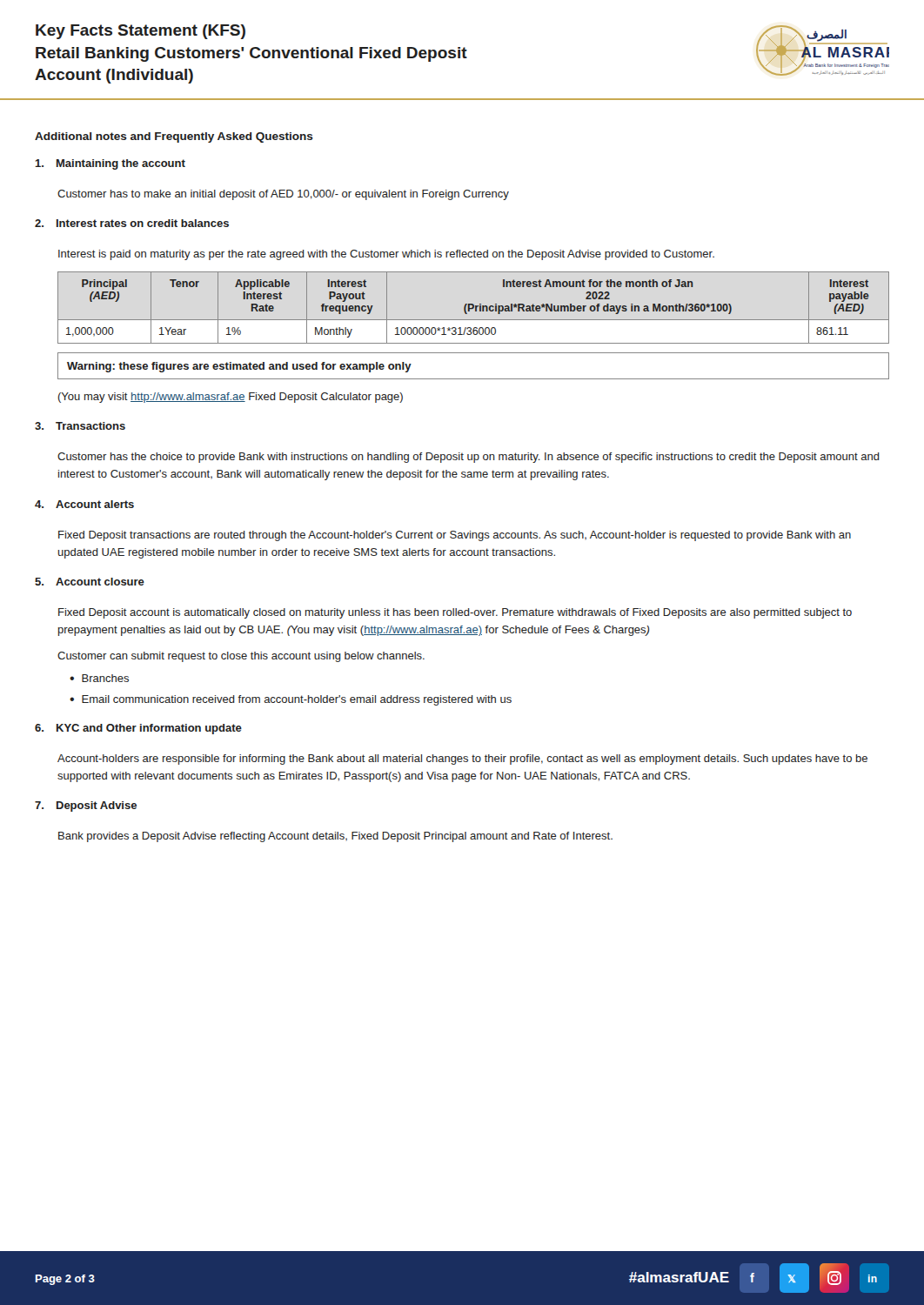Find the block on this page that starts "Fixed Deposit transactions"
The height and width of the screenshot is (1305, 924).
[454, 543]
